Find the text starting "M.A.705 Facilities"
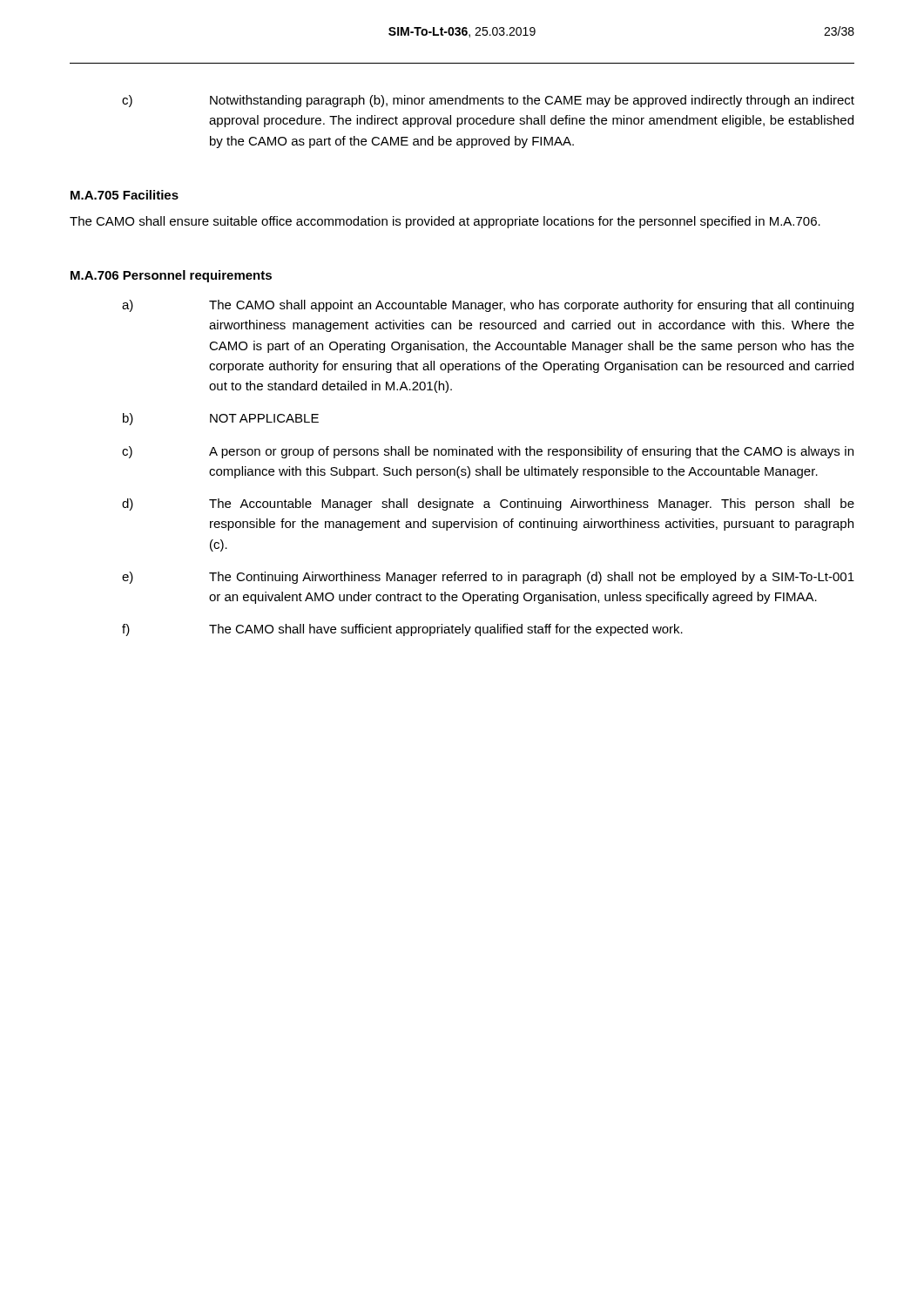The width and height of the screenshot is (924, 1307). click(124, 195)
